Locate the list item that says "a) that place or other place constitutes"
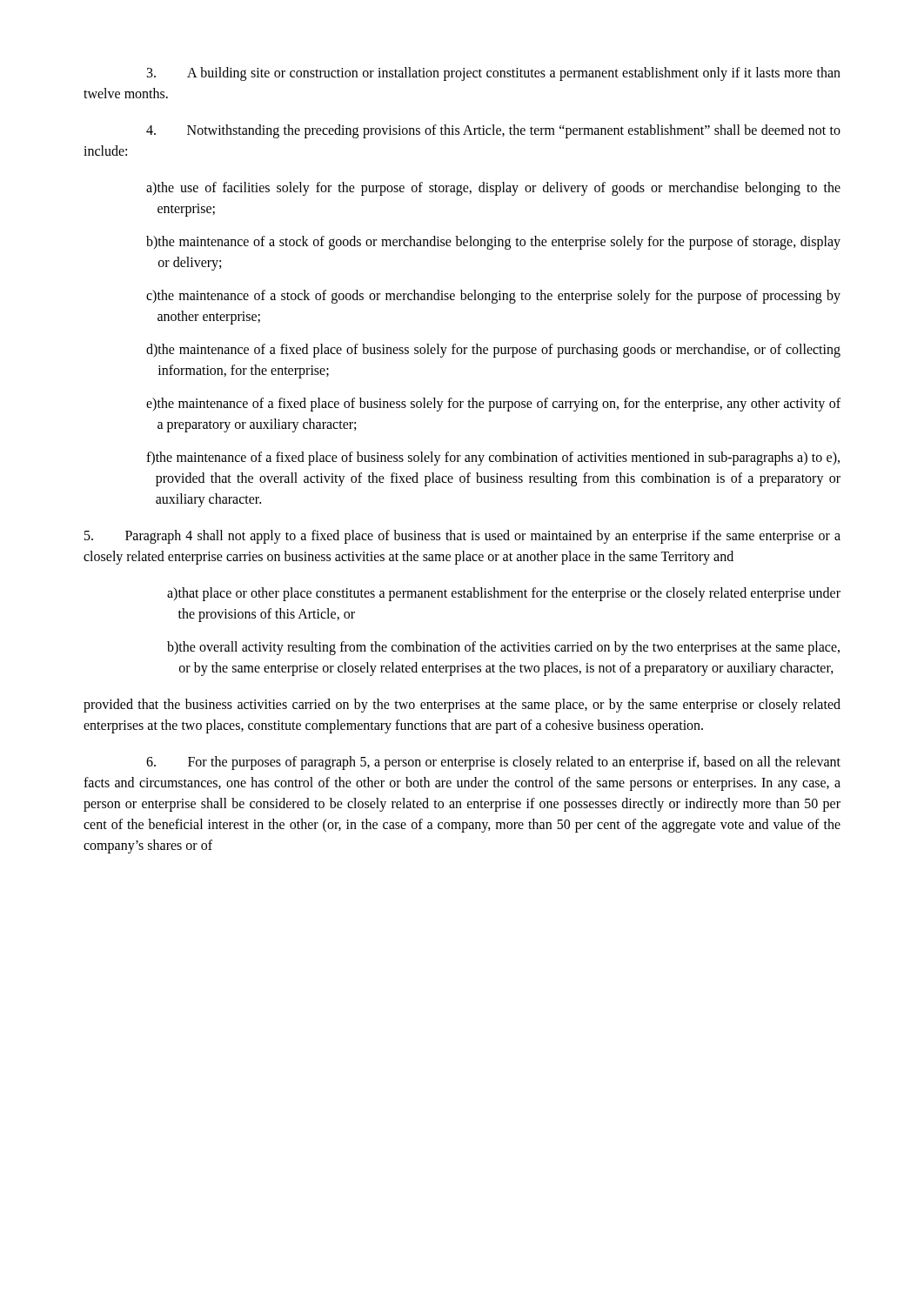 click(x=462, y=604)
